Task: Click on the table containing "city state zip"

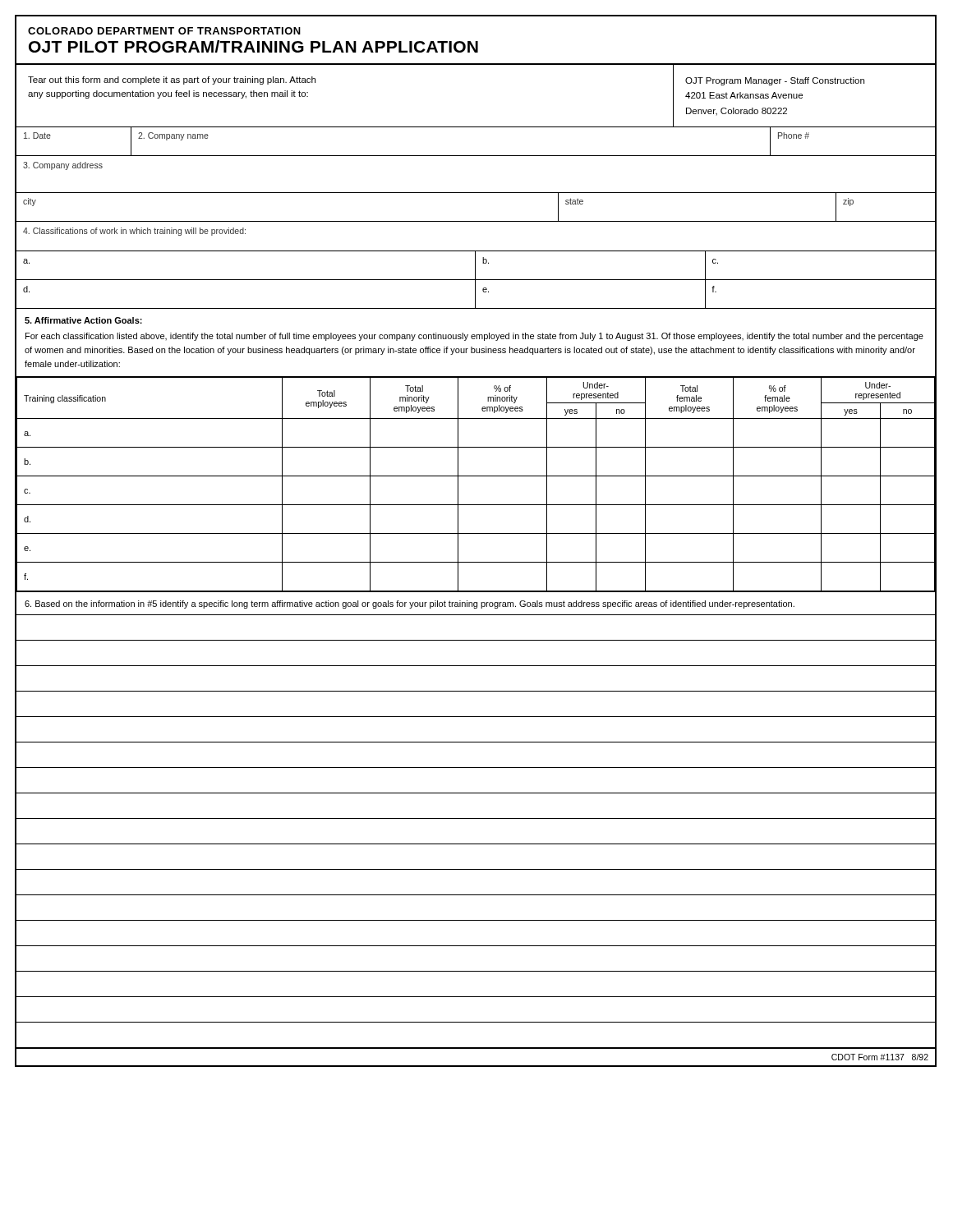Action: [x=476, y=208]
